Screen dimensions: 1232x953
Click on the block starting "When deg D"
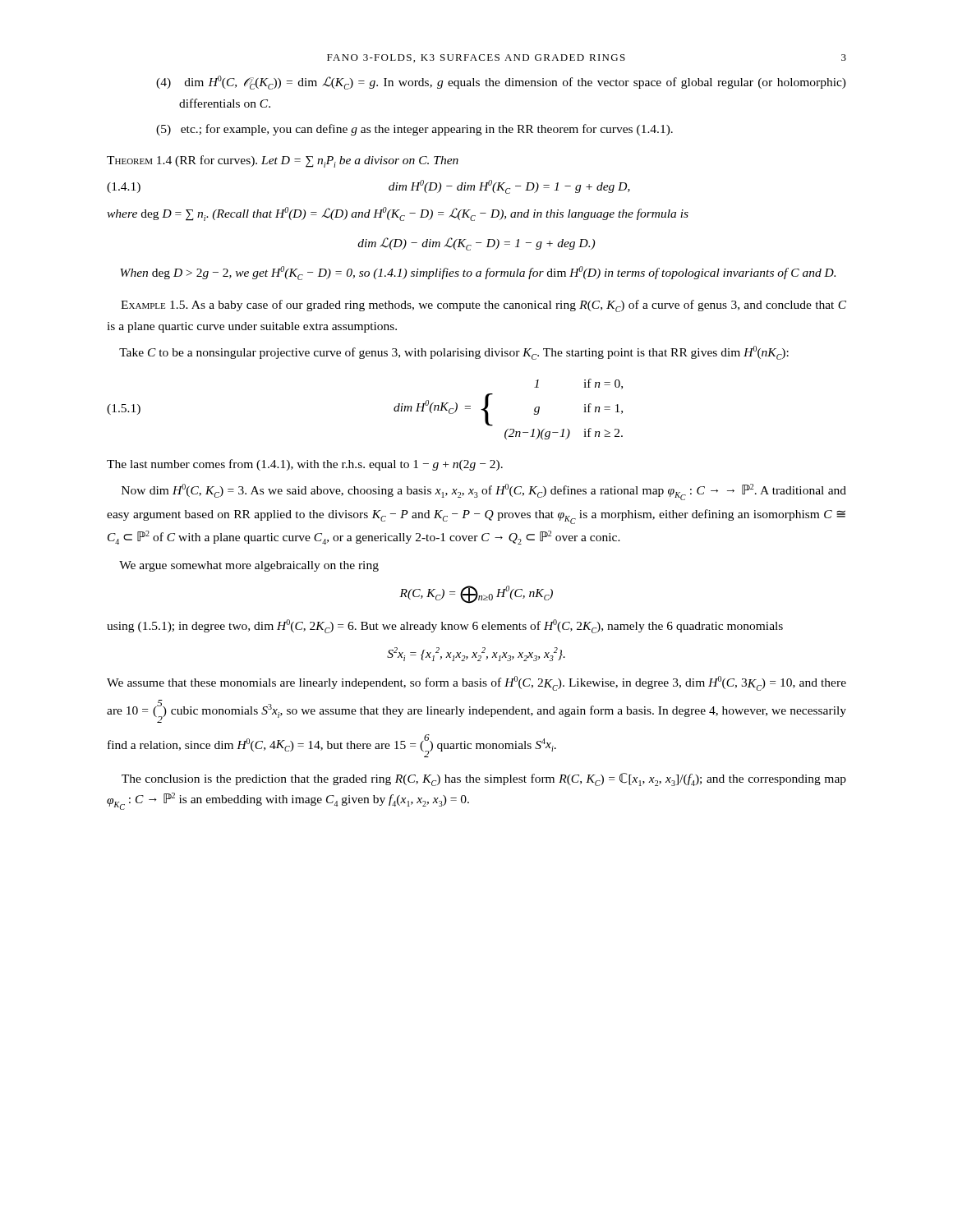(472, 273)
